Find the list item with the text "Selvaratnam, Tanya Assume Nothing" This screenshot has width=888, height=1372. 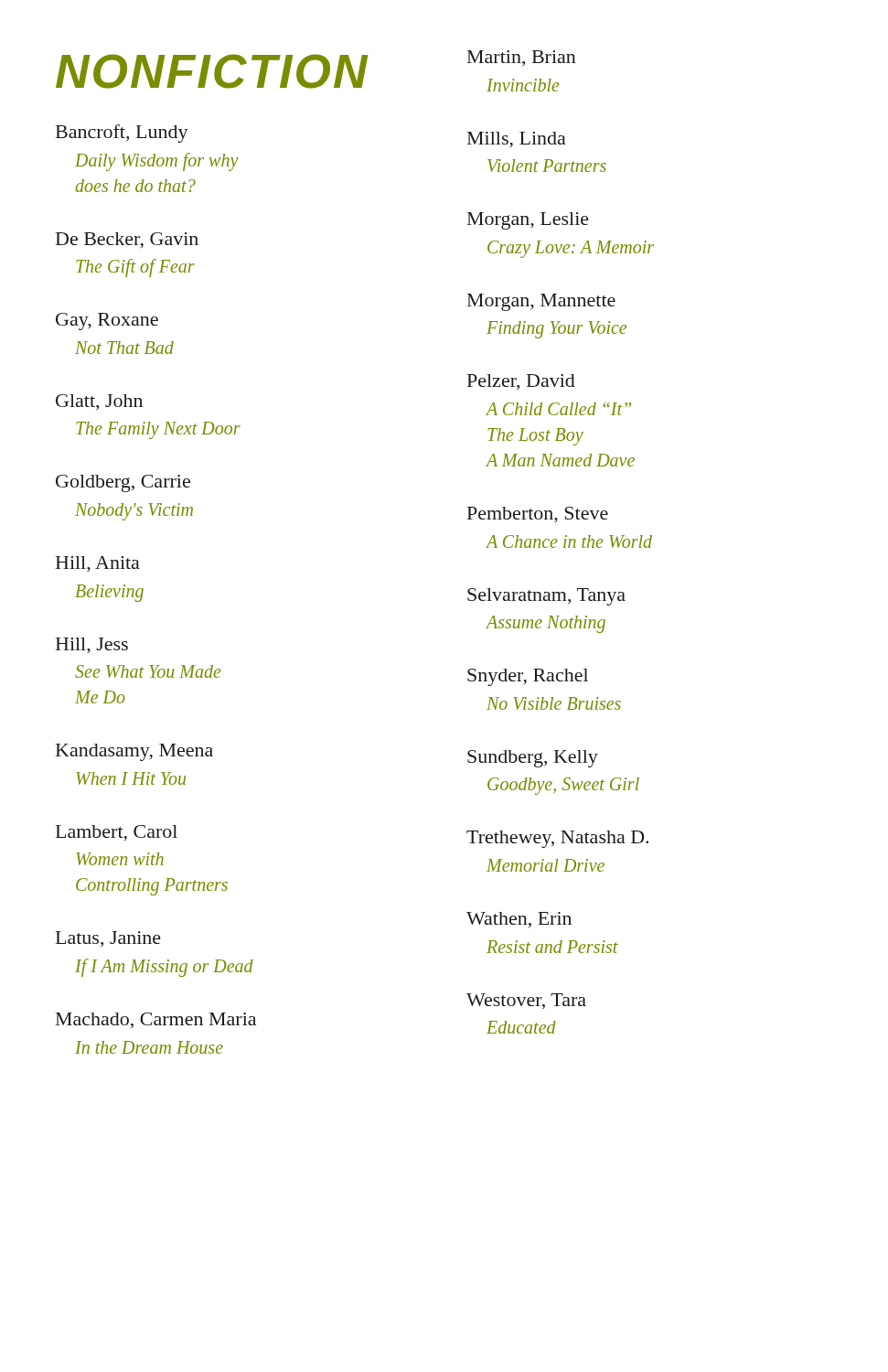(x=546, y=597)
